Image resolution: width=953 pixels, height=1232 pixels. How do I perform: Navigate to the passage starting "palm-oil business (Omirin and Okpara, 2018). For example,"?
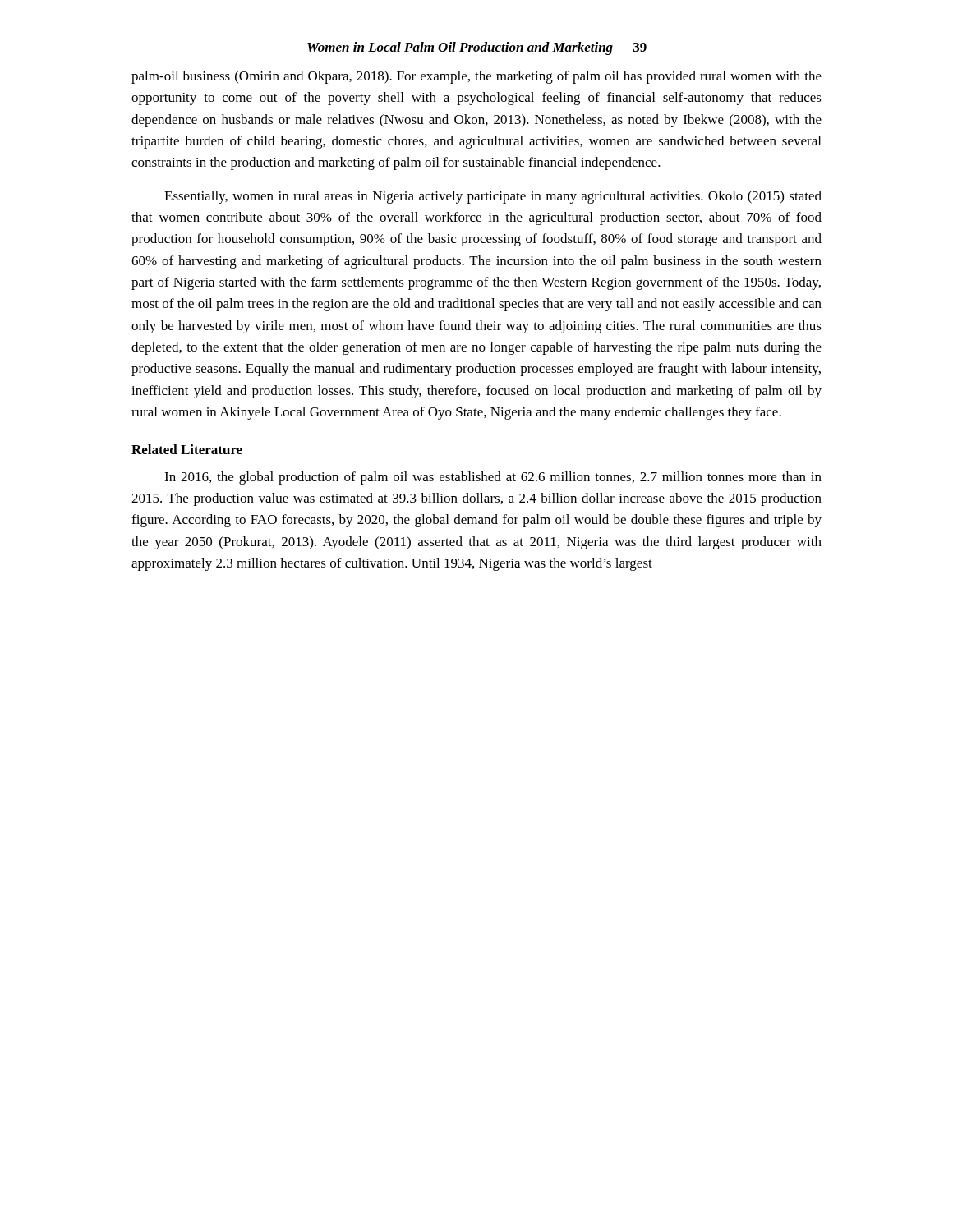476,120
